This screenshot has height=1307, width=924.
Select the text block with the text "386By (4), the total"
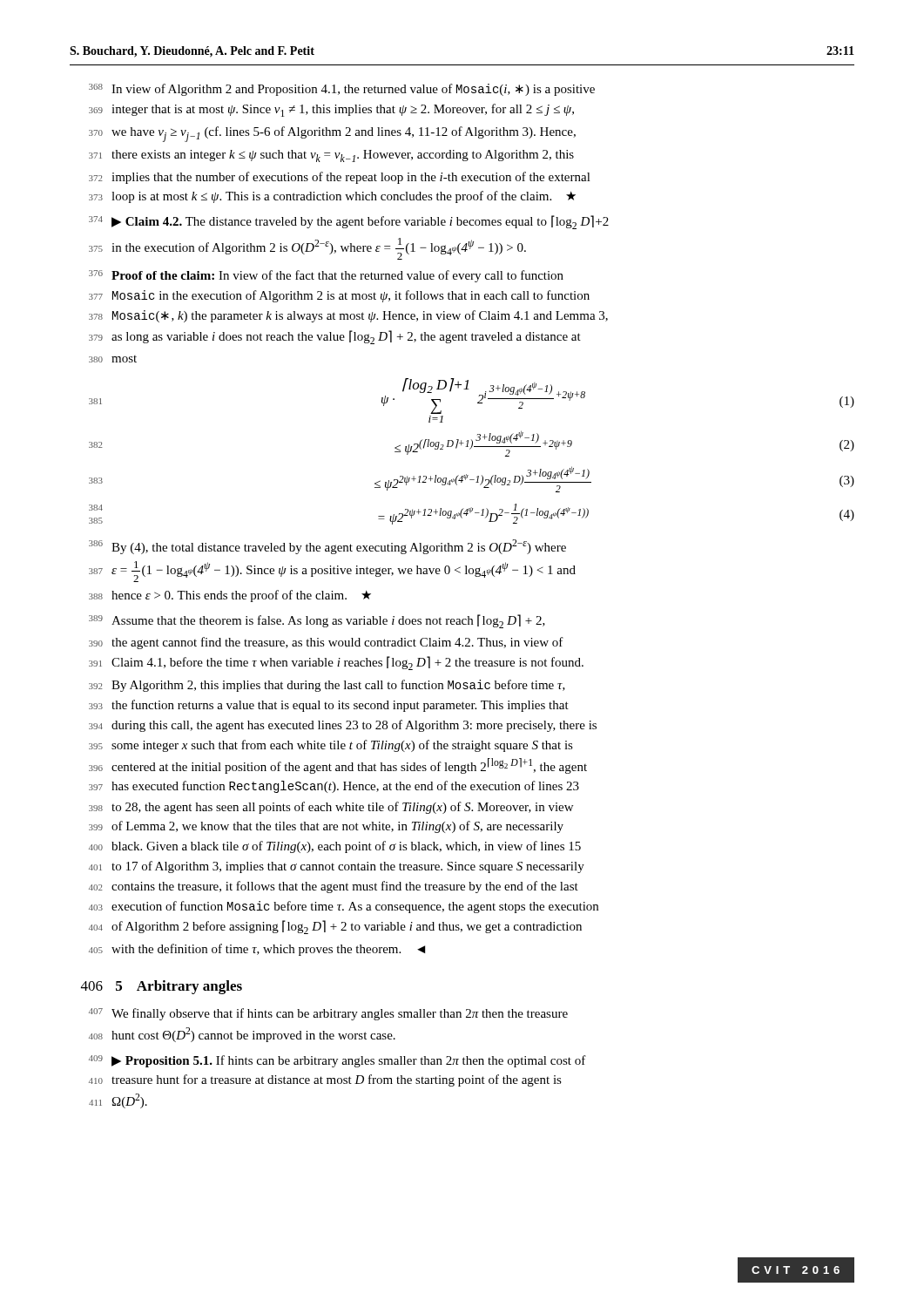(x=323, y=570)
